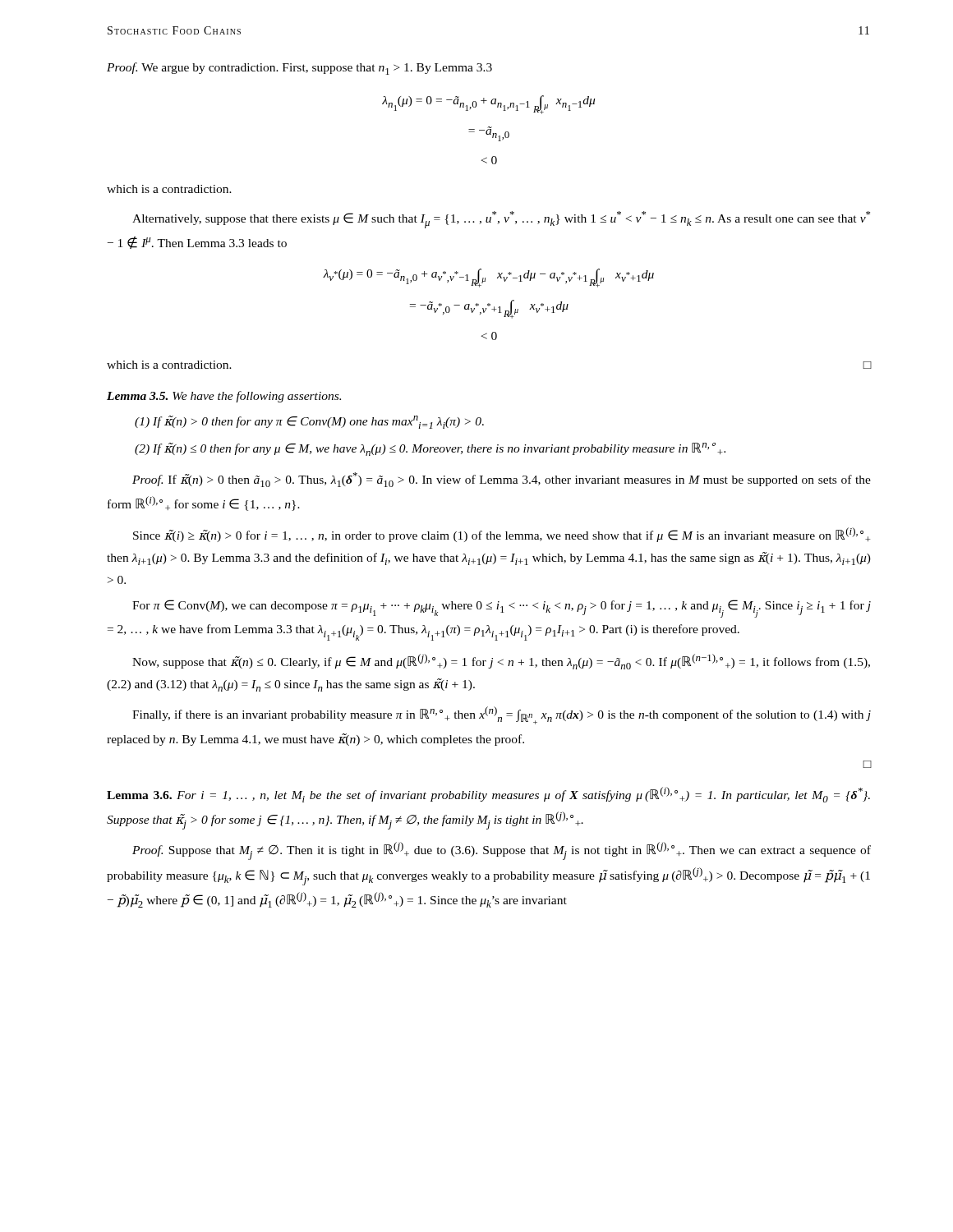Point to the section header beginning "Lemma 3.6. For i = 1,"
The width and height of the screenshot is (953, 1232).
tap(489, 807)
